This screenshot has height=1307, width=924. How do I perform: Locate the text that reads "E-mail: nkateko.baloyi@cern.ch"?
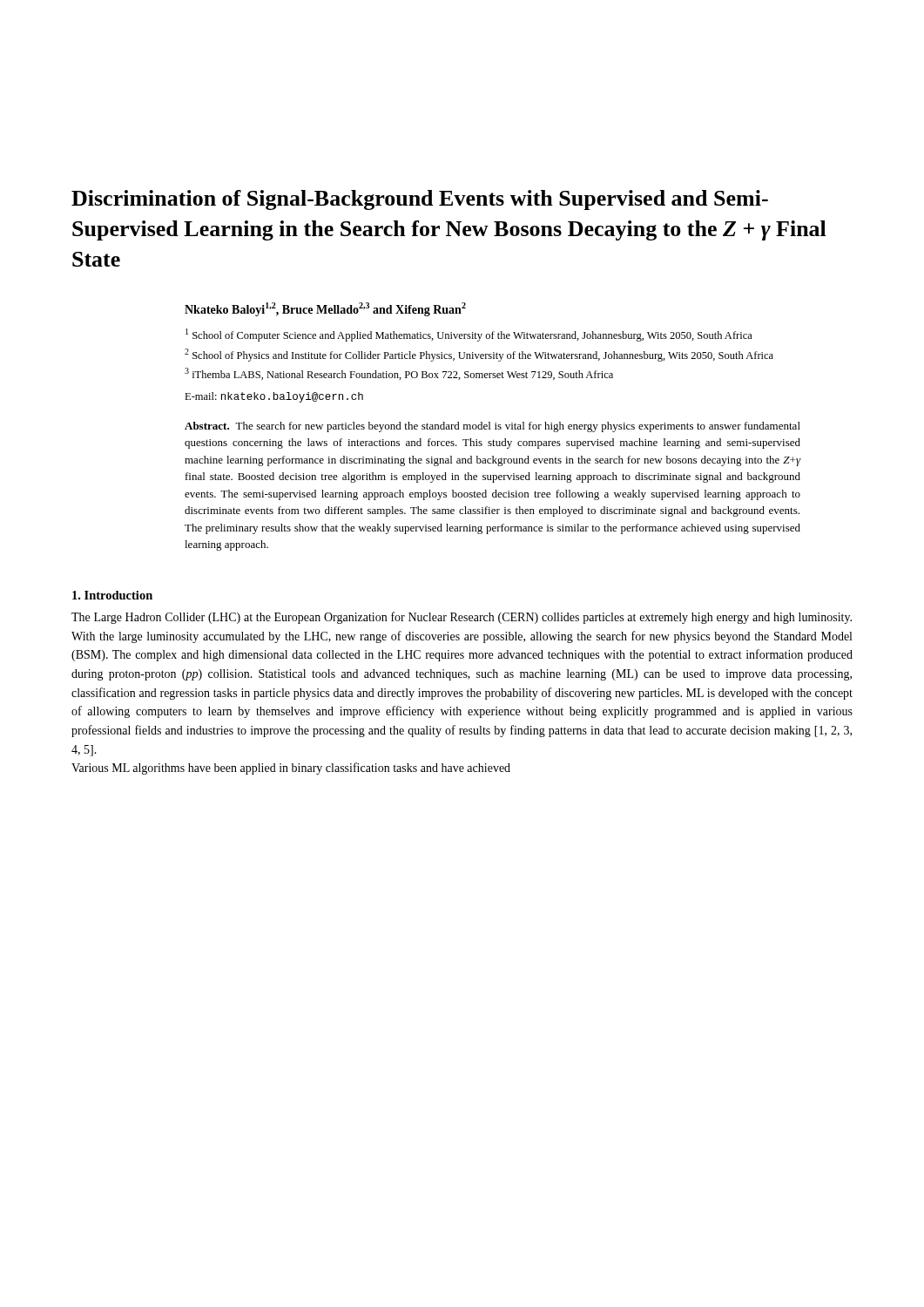point(274,397)
